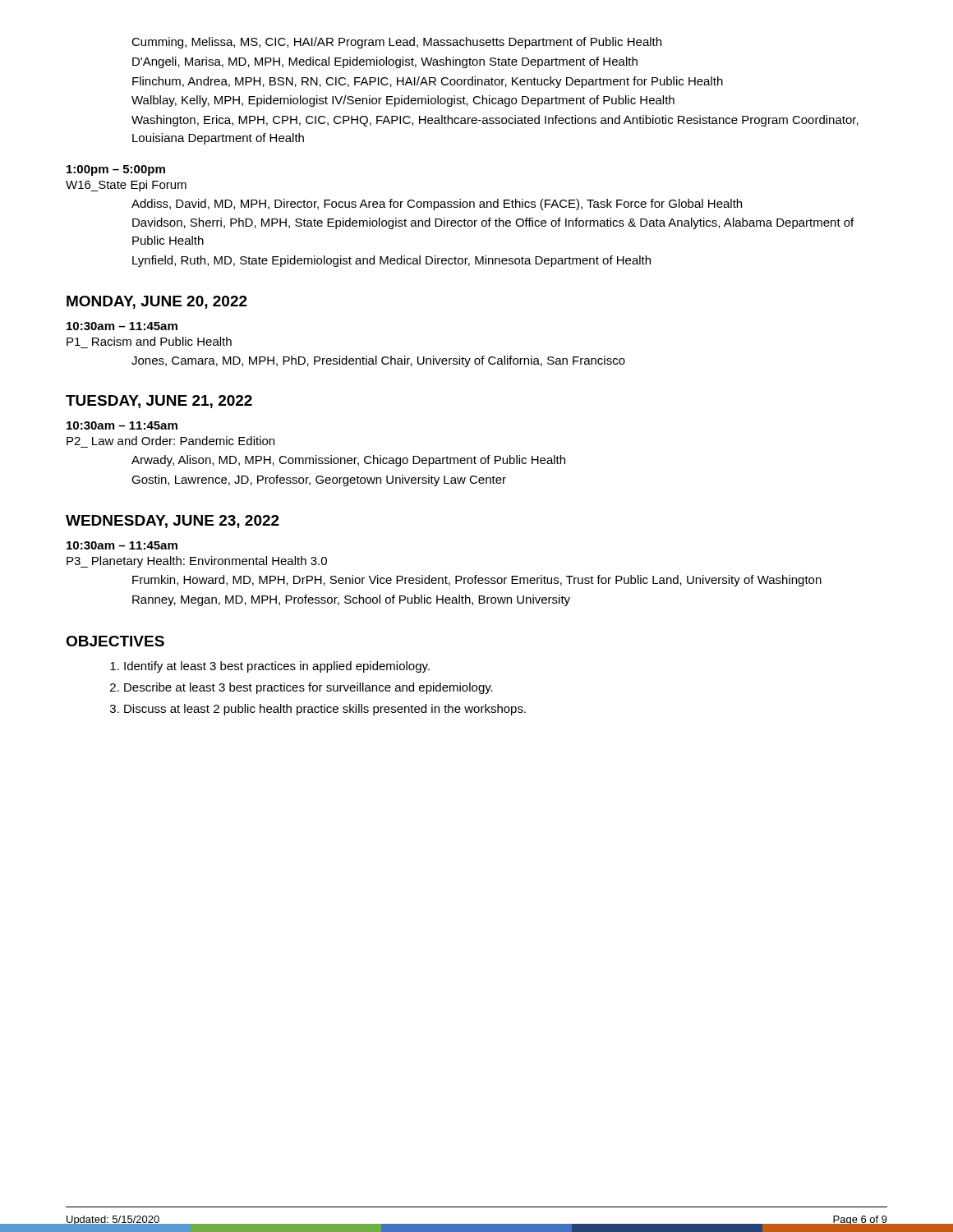Screen dimensions: 1232x953
Task: Select the text block that reads "P3_ Planetary Health:"
Action: [x=197, y=560]
